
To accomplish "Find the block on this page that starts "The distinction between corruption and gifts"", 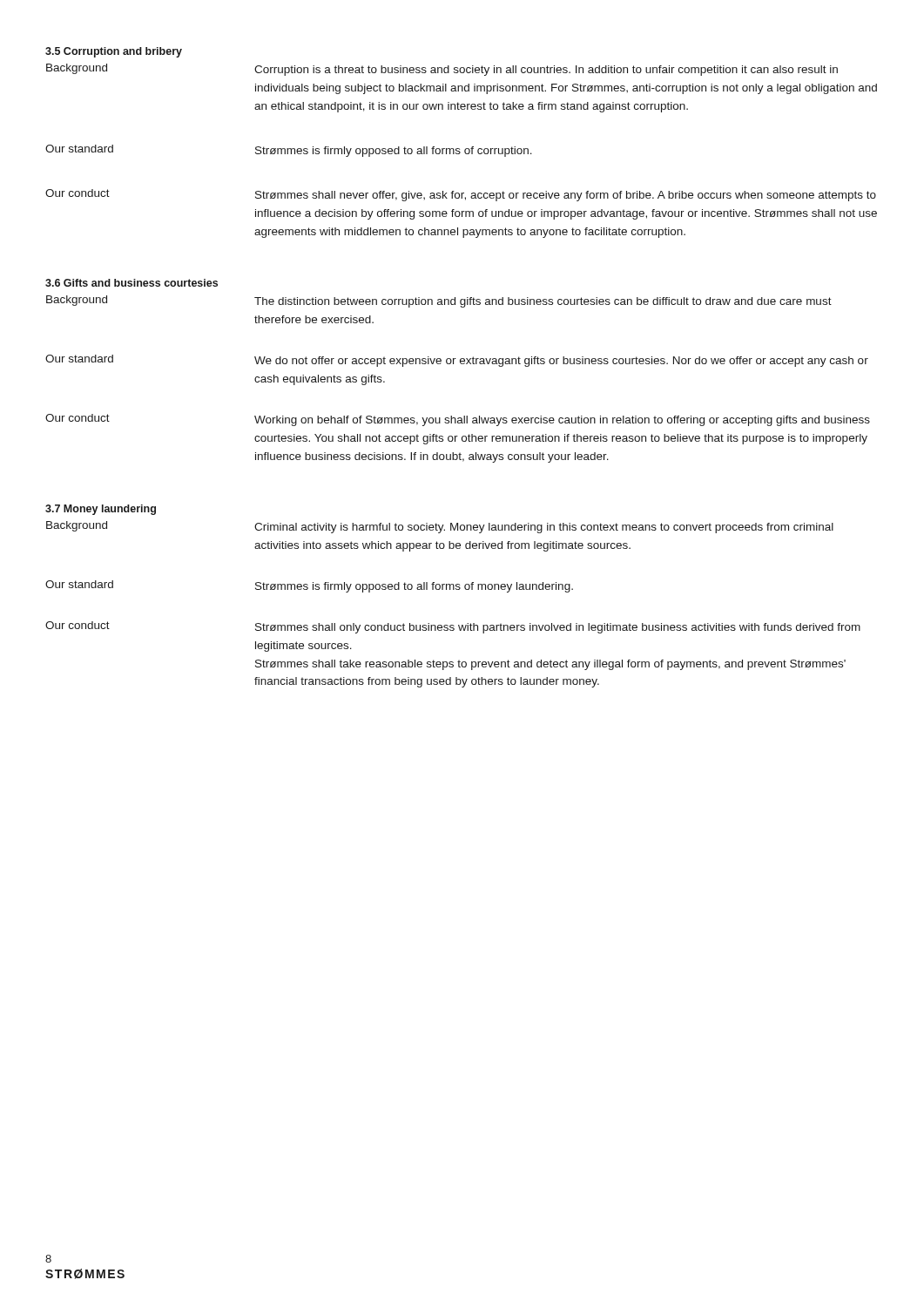I will coord(543,311).
